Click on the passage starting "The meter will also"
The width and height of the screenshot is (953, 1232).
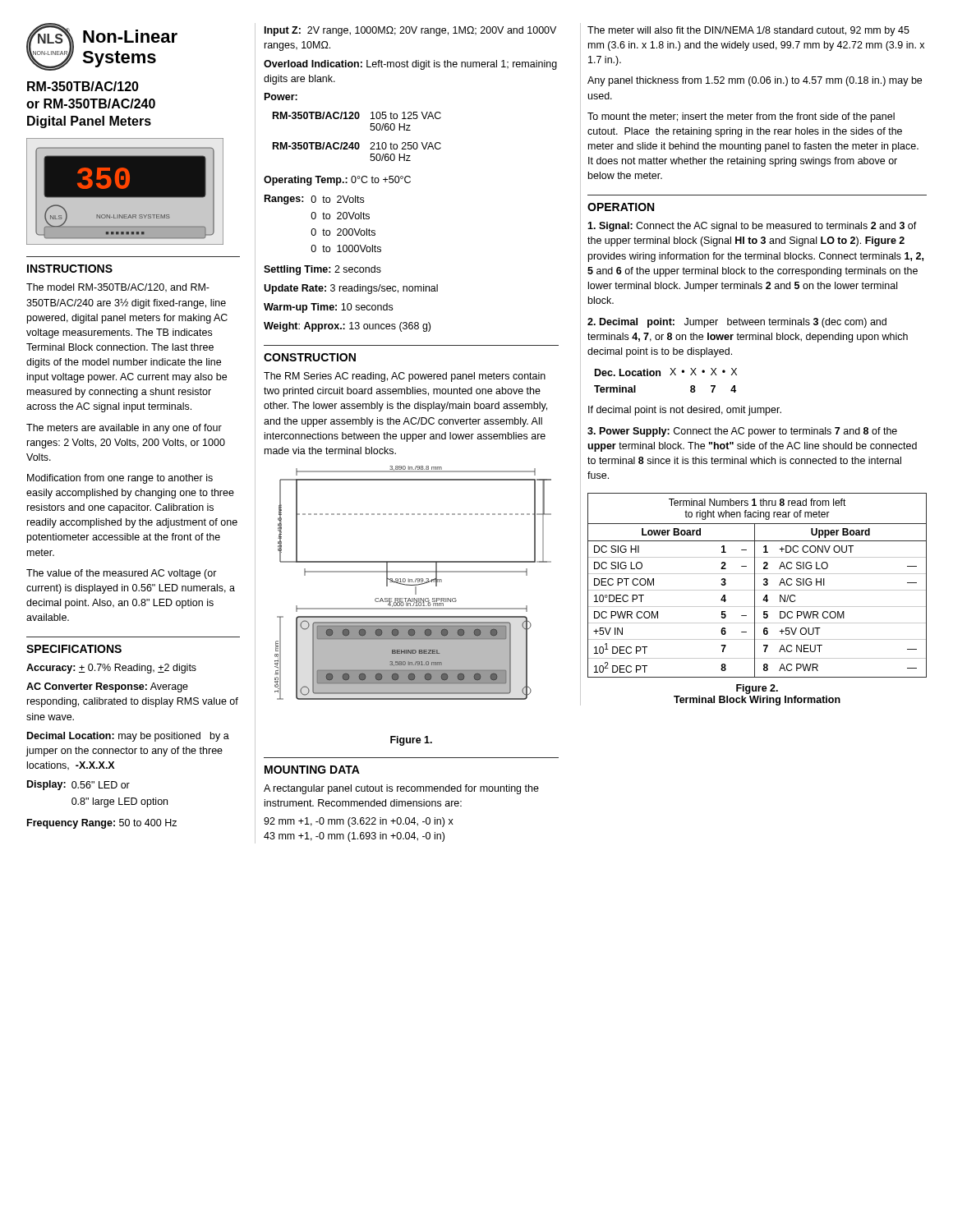(756, 45)
